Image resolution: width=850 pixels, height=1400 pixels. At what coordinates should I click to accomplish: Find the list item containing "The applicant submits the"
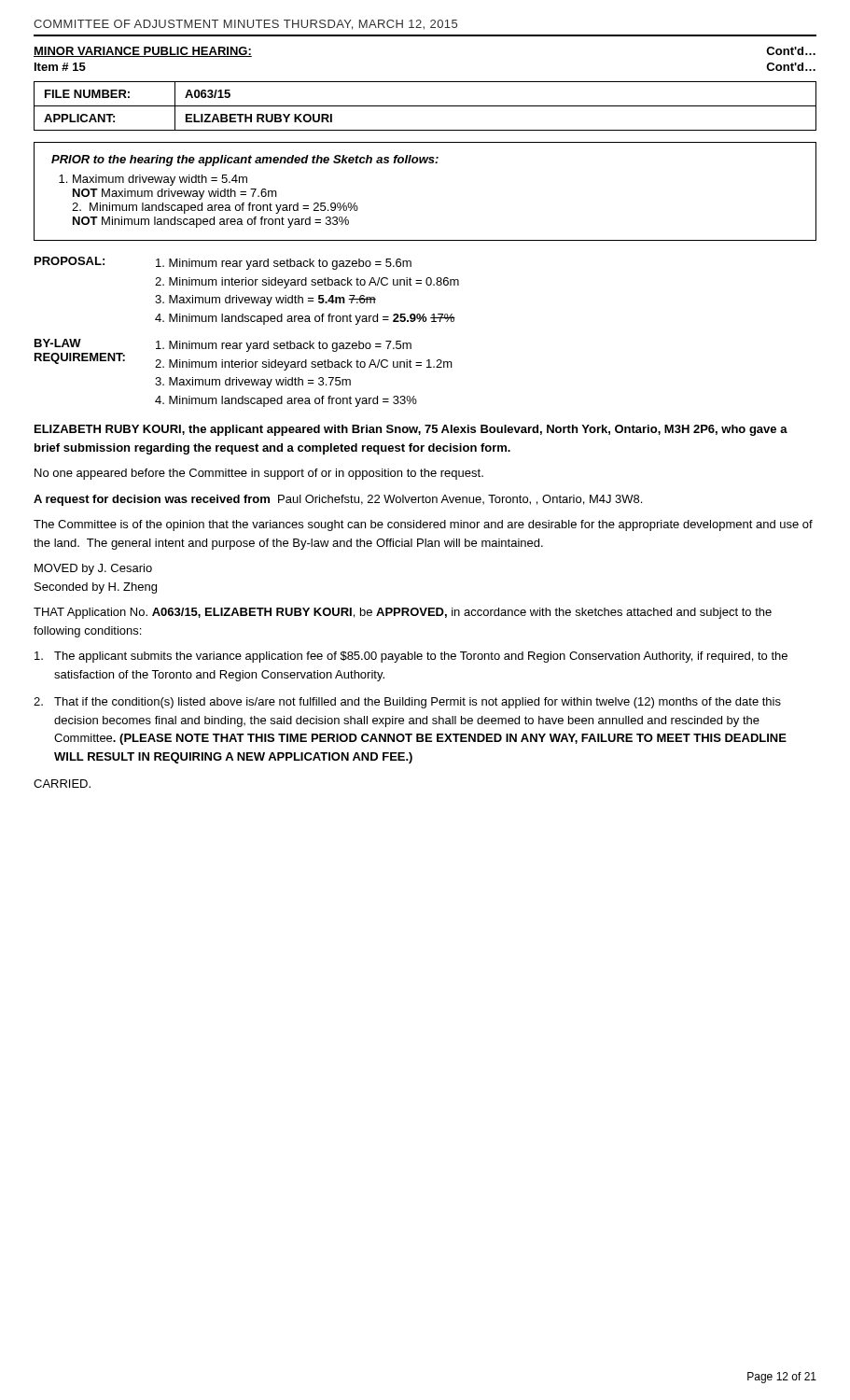pyautogui.click(x=425, y=665)
